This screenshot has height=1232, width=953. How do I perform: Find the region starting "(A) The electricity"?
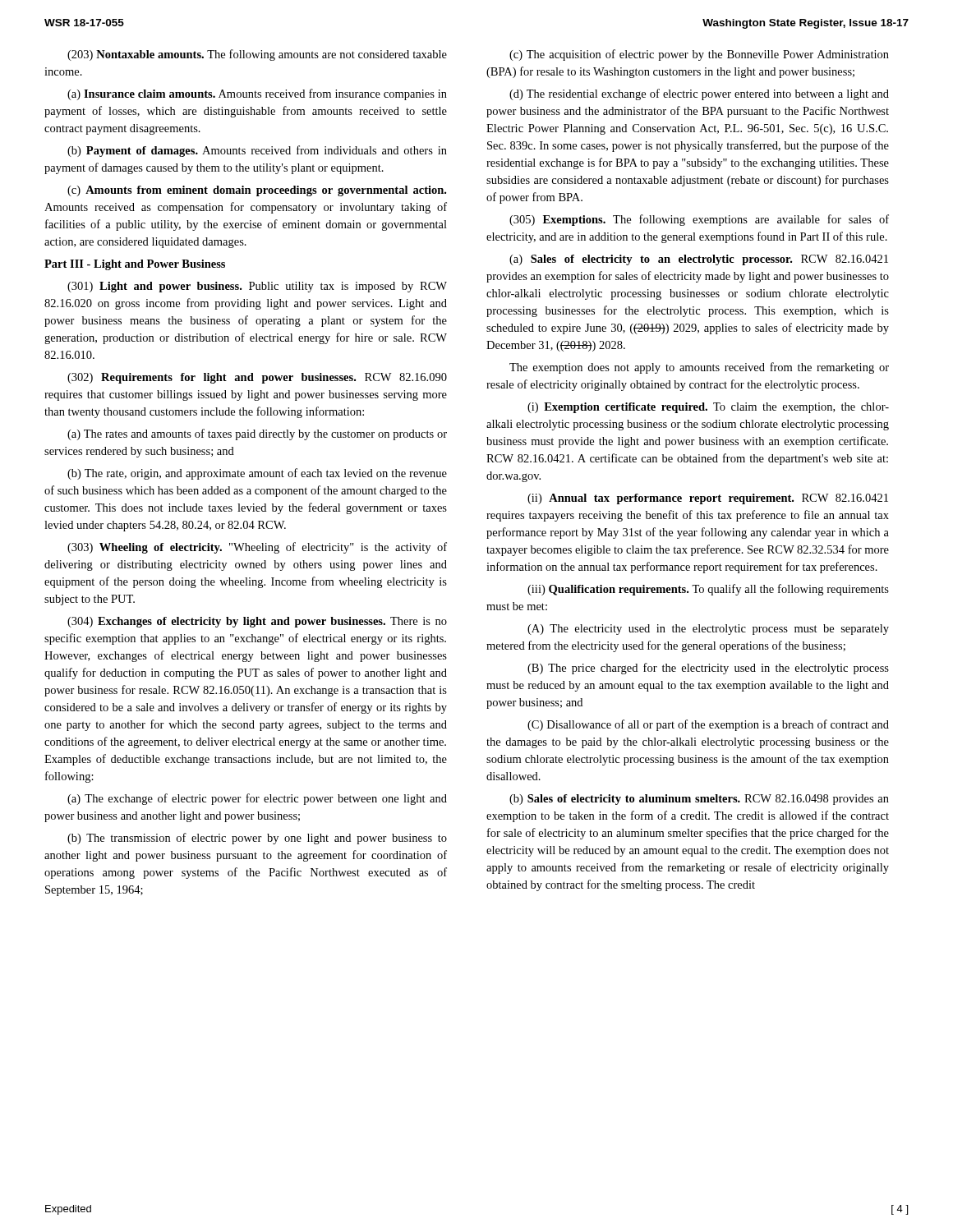click(x=688, y=637)
